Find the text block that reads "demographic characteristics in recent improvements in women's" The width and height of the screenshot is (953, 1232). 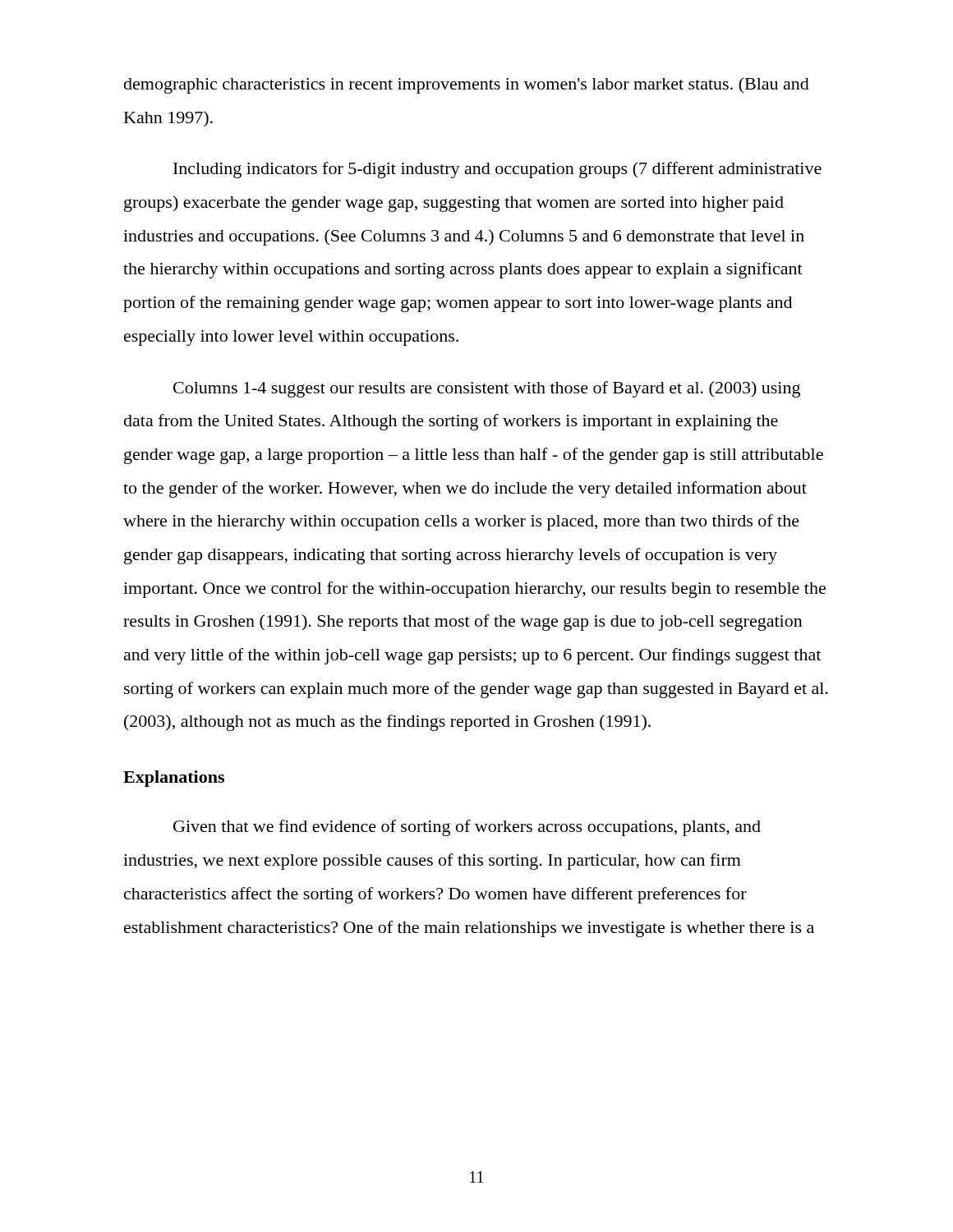pos(467,85)
